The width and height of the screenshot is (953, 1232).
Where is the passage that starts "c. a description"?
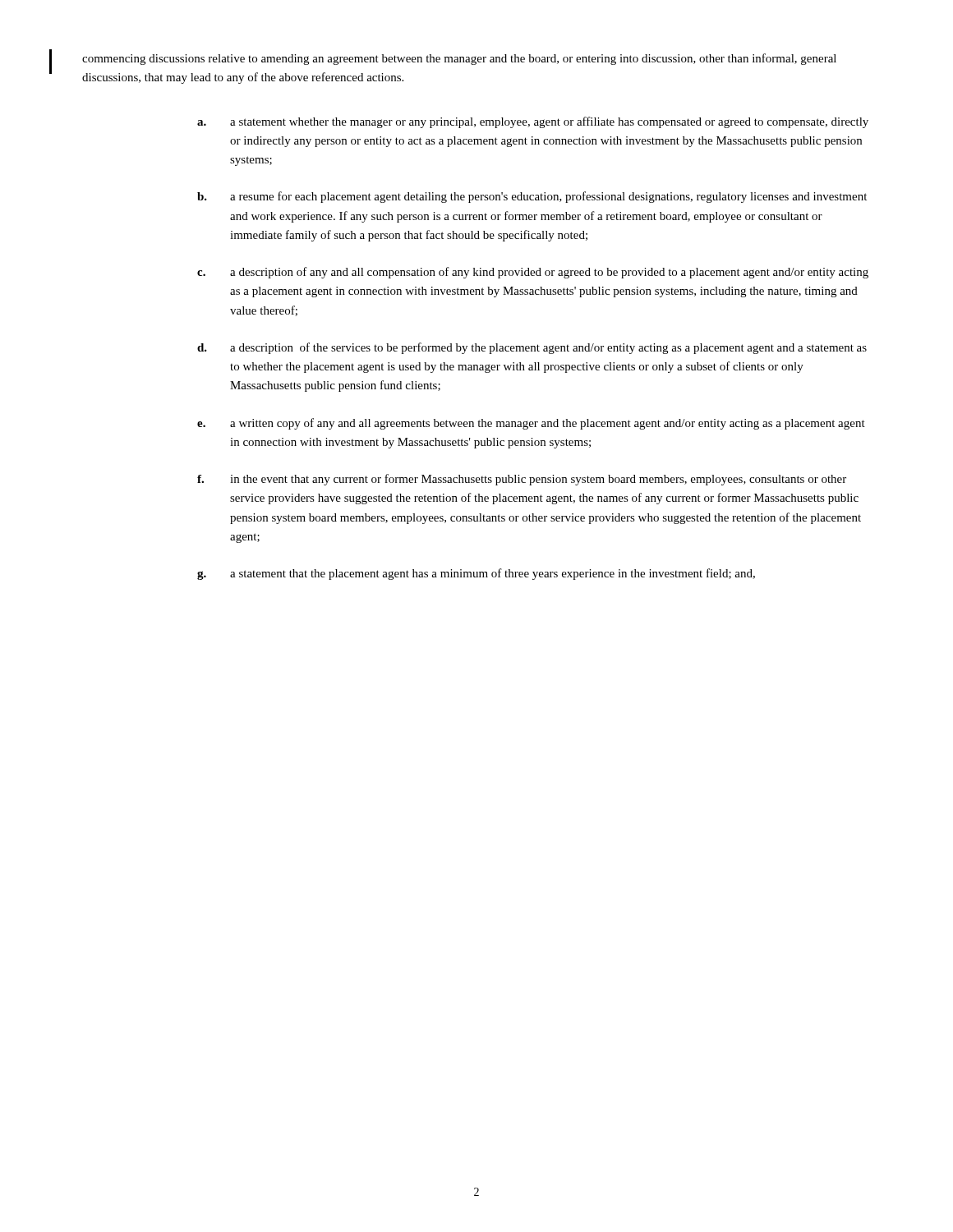click(x=534, y=291)
